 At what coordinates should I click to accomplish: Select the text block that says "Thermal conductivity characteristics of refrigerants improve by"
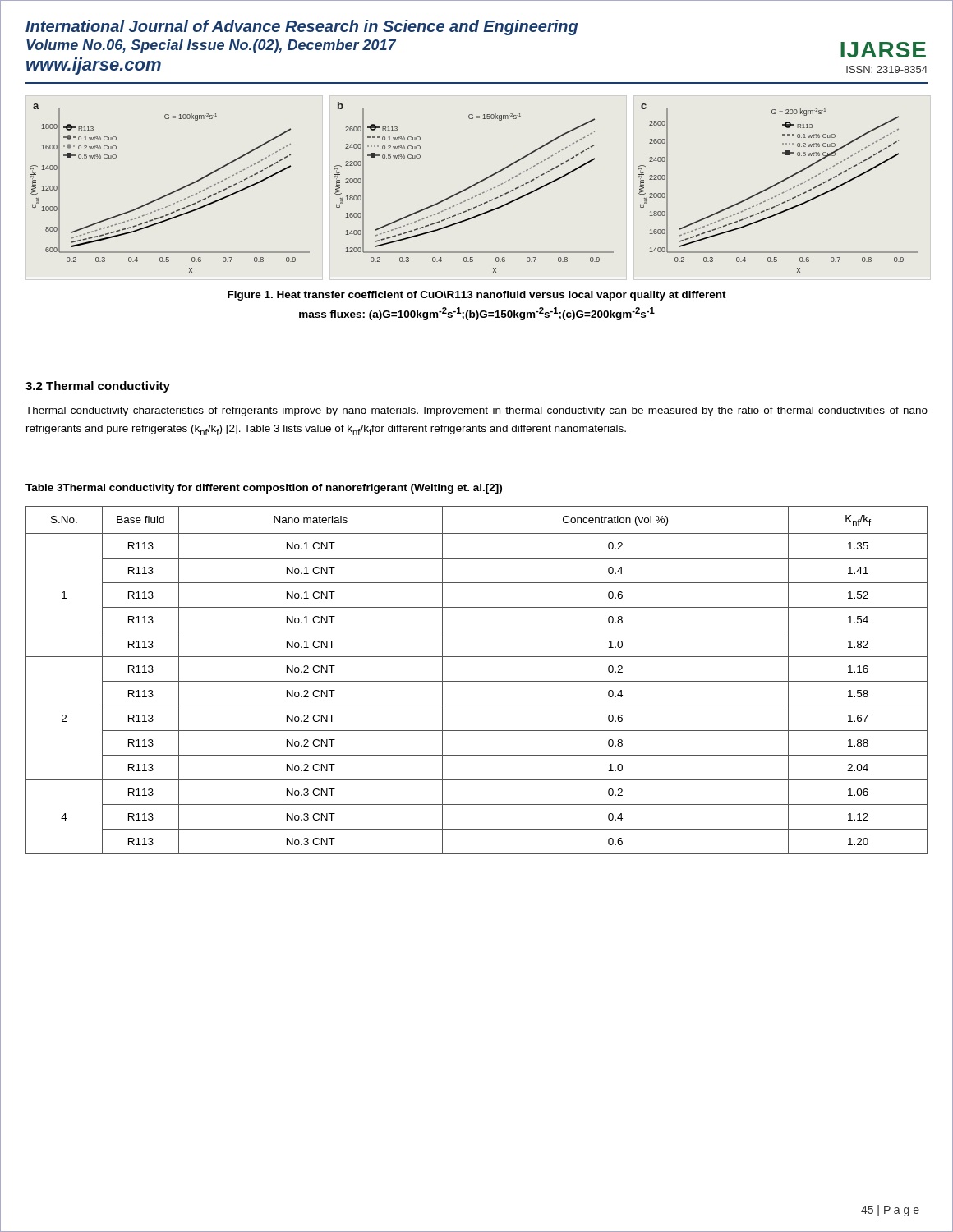pos(476,420)
